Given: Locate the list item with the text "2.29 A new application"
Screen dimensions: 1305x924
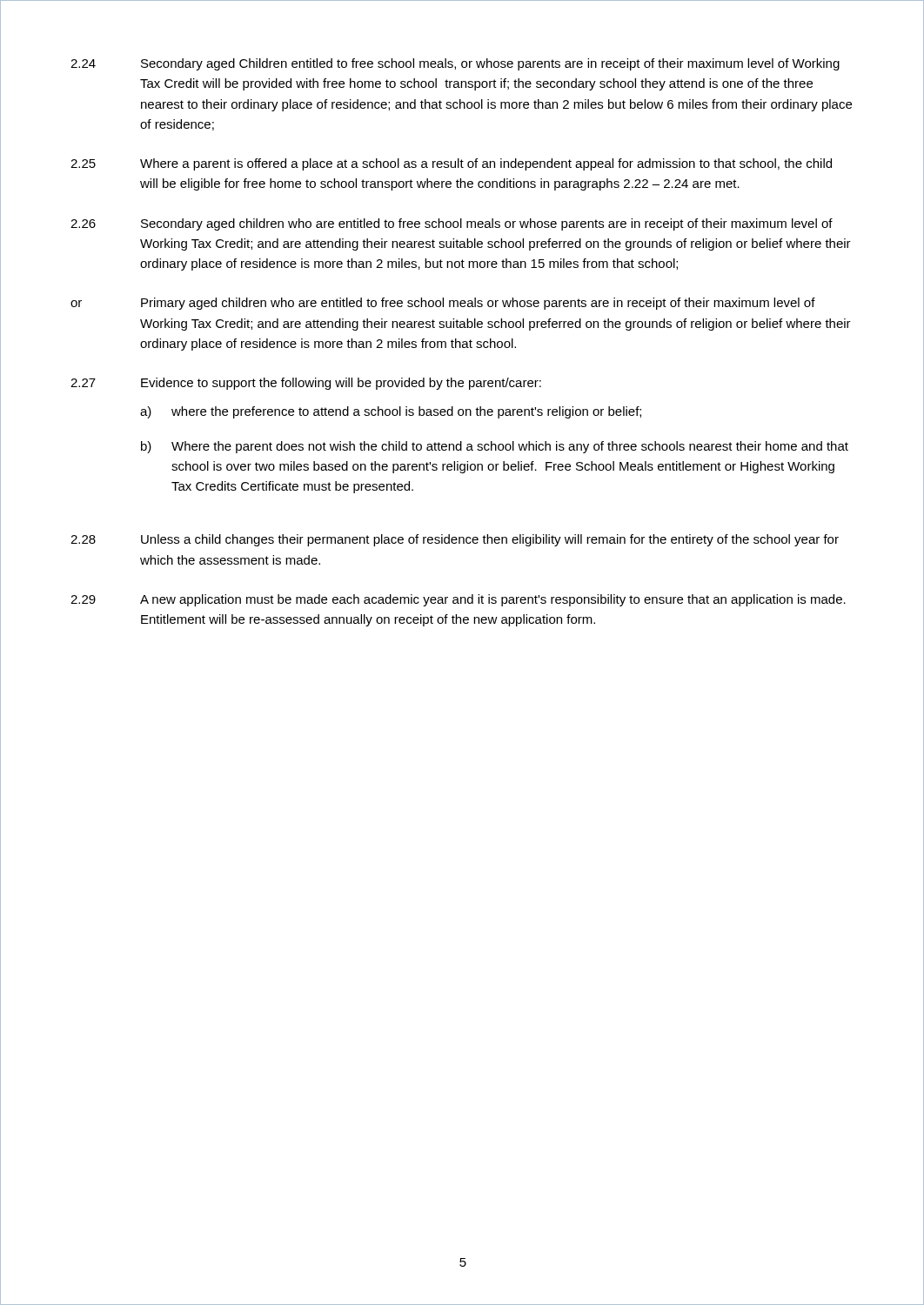Looking at the screenshot, I should 462,609.
